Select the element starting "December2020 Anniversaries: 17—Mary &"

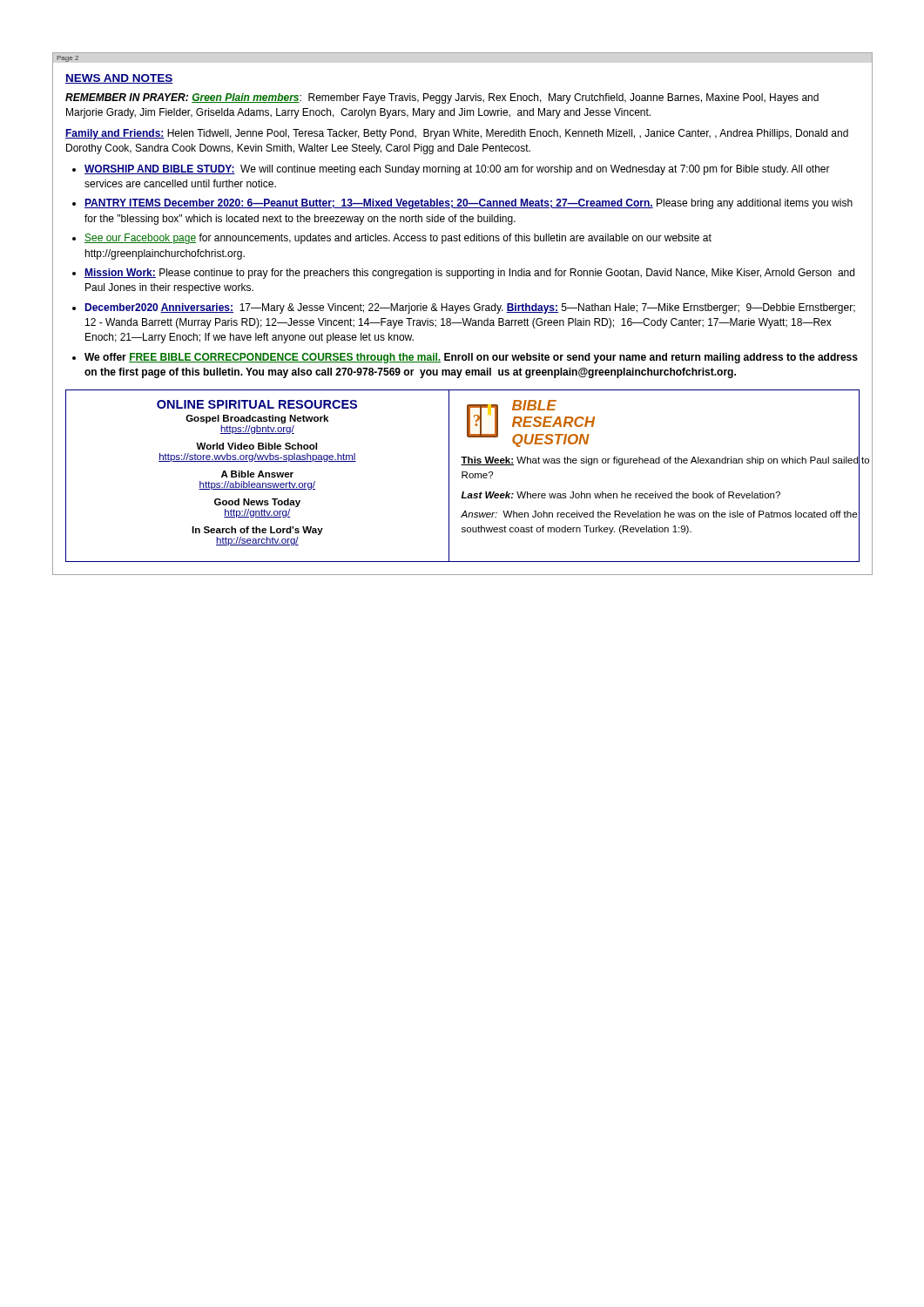[470, 323]
